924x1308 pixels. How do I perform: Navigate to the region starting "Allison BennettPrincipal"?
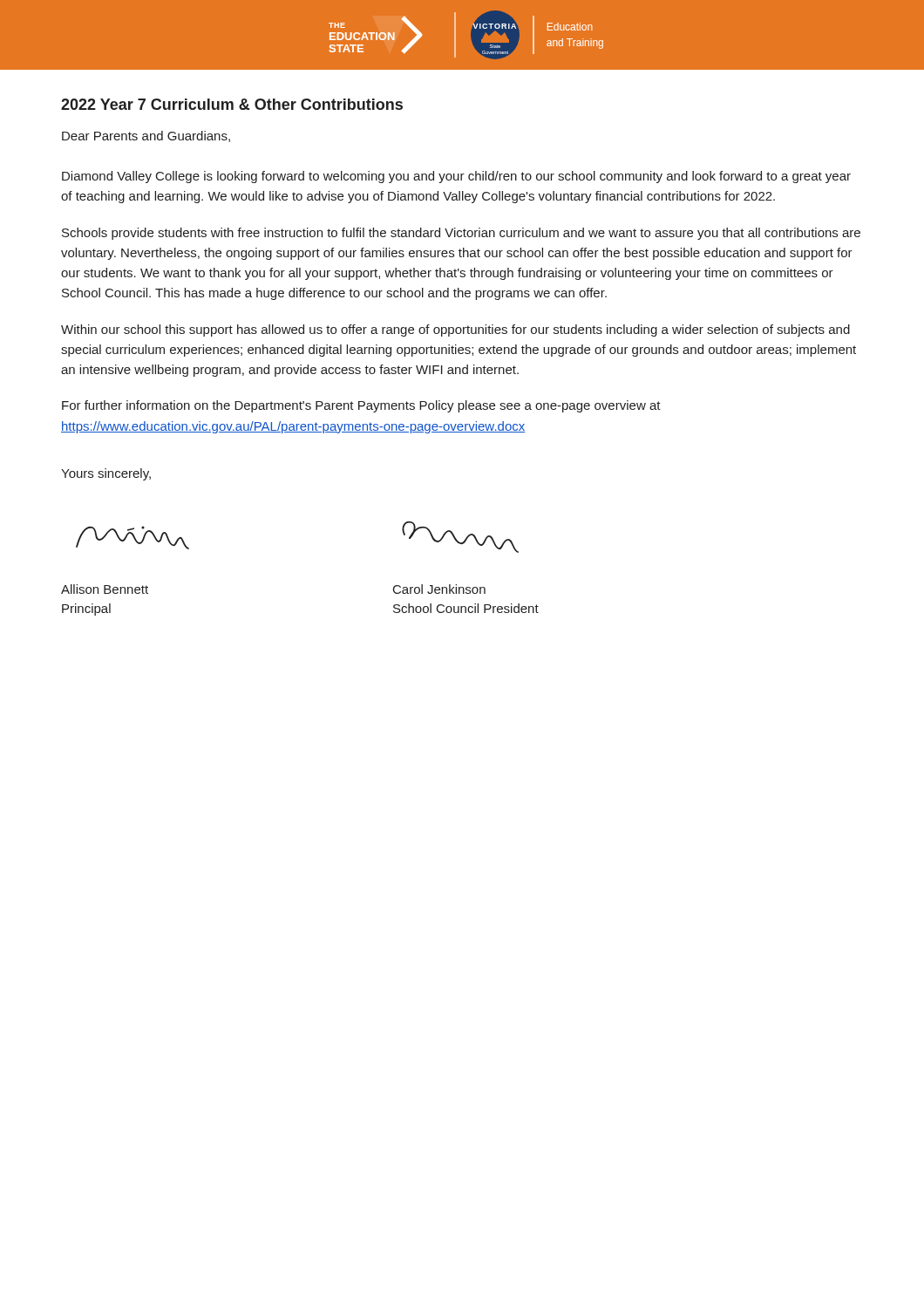coord(105,599)
